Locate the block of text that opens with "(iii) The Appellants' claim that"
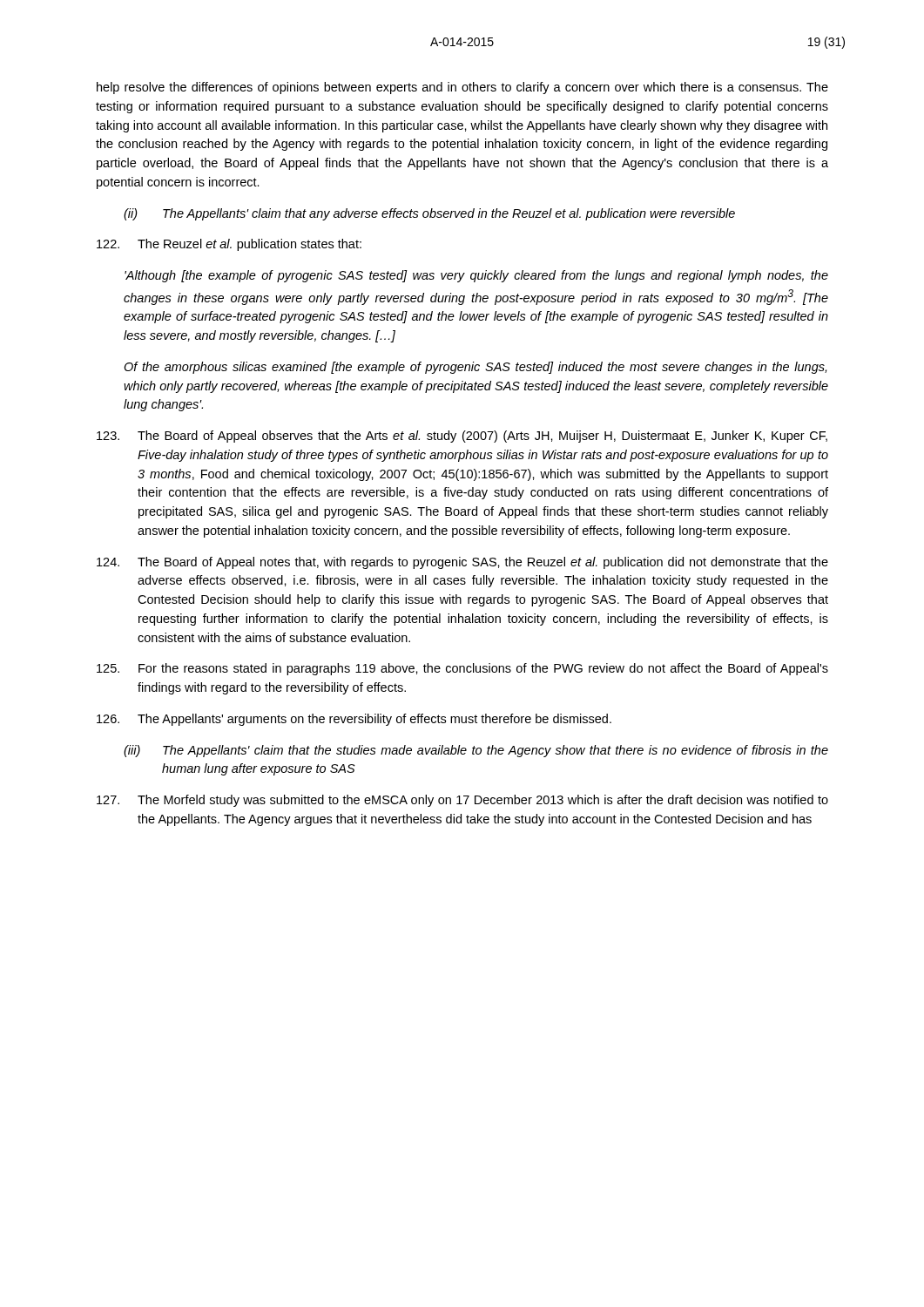The height and width of the screenshot is (1307, 924). pos(476,760)
